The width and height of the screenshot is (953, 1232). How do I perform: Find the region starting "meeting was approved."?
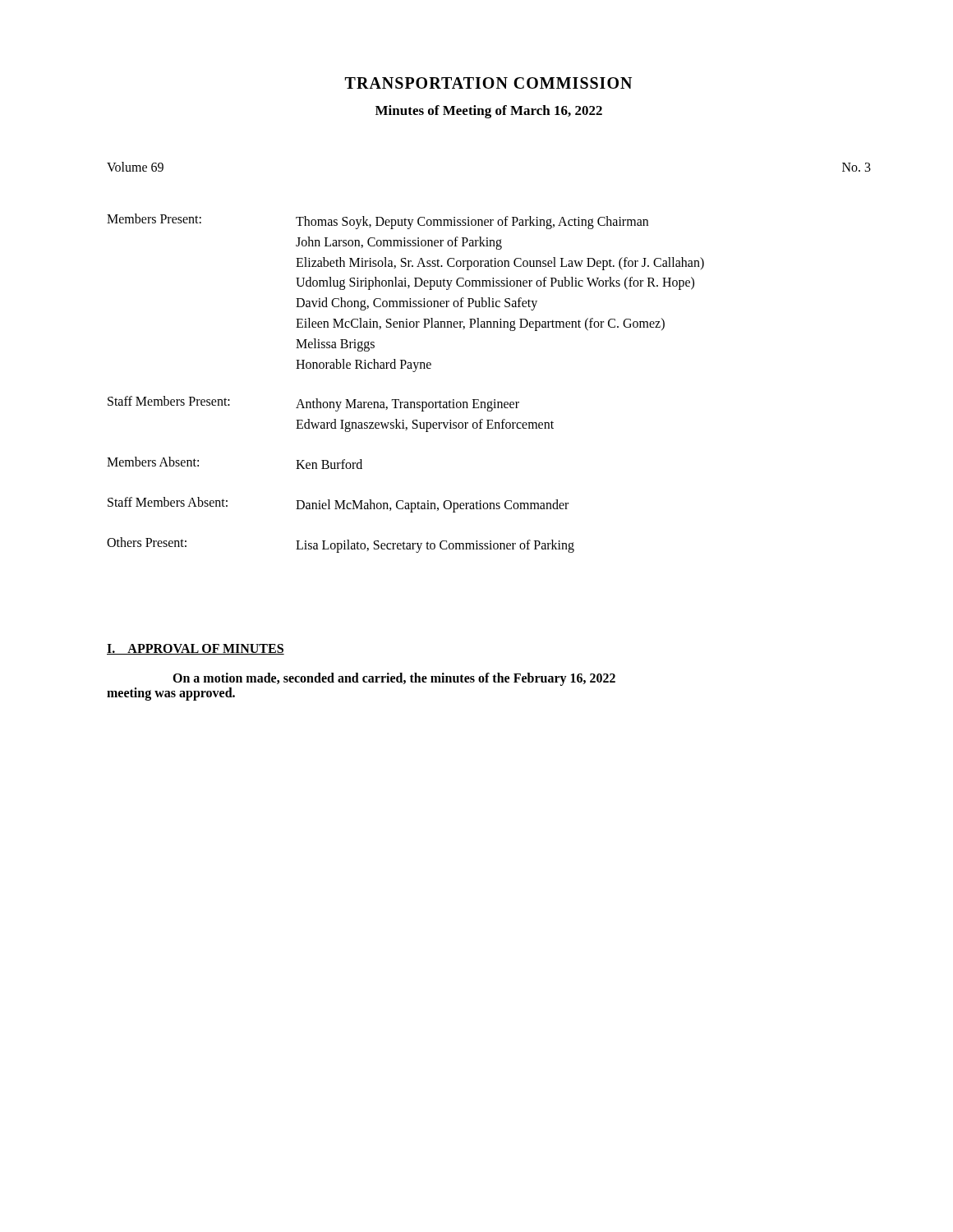(x=171, y=693)
